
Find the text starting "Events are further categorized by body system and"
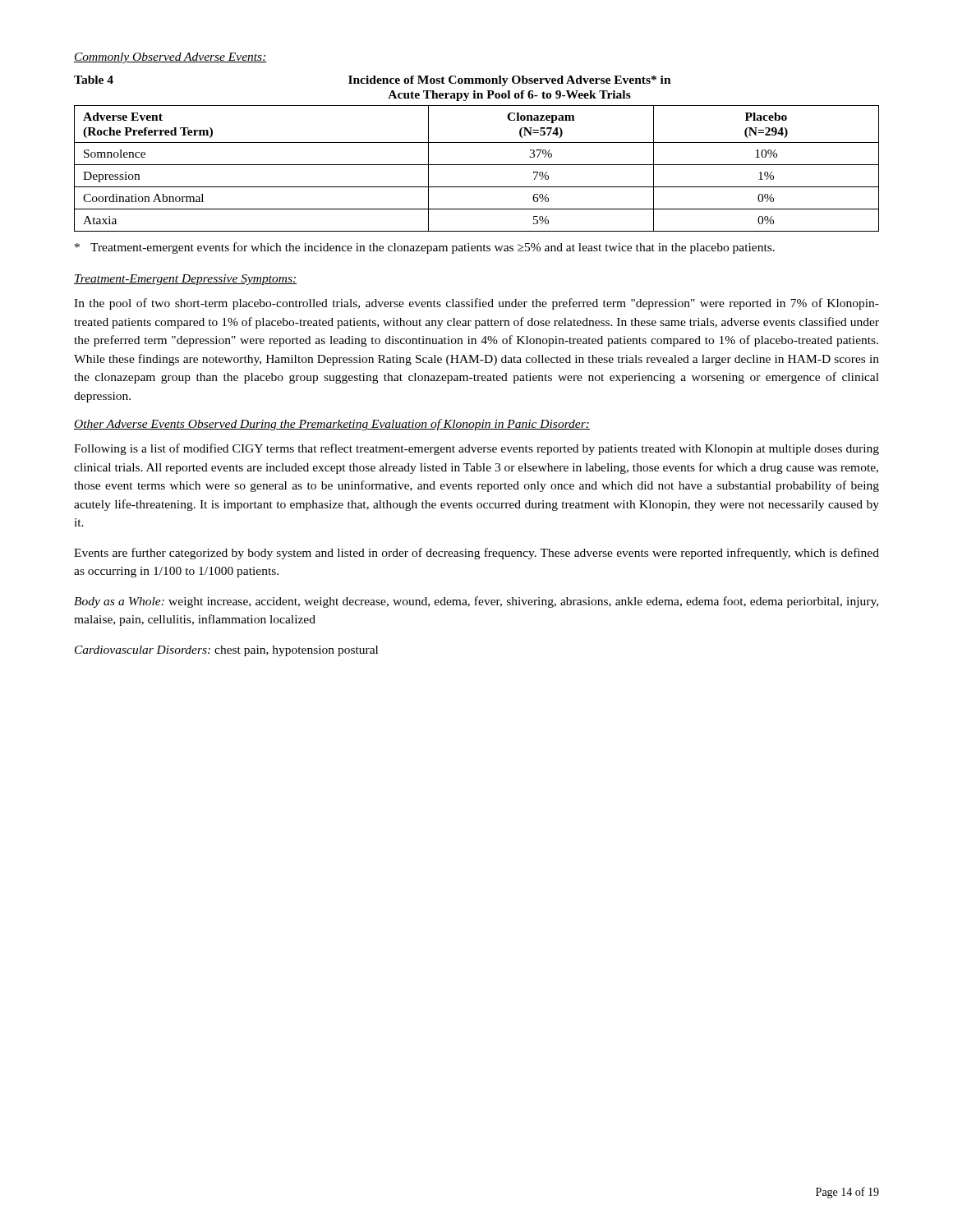point(476,561)
